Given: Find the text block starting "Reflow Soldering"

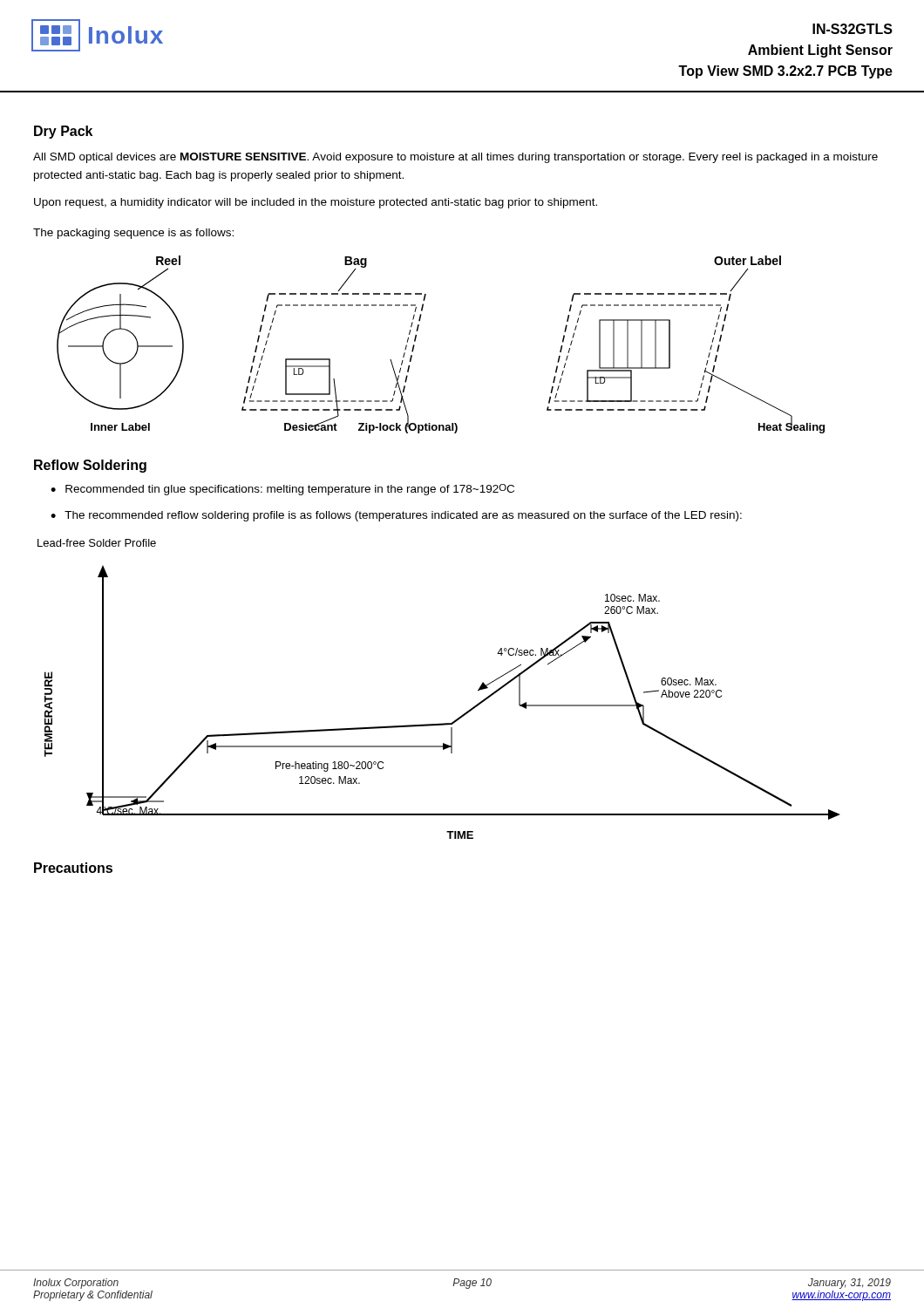Looking at the screenshot, I should pos(90,465).
